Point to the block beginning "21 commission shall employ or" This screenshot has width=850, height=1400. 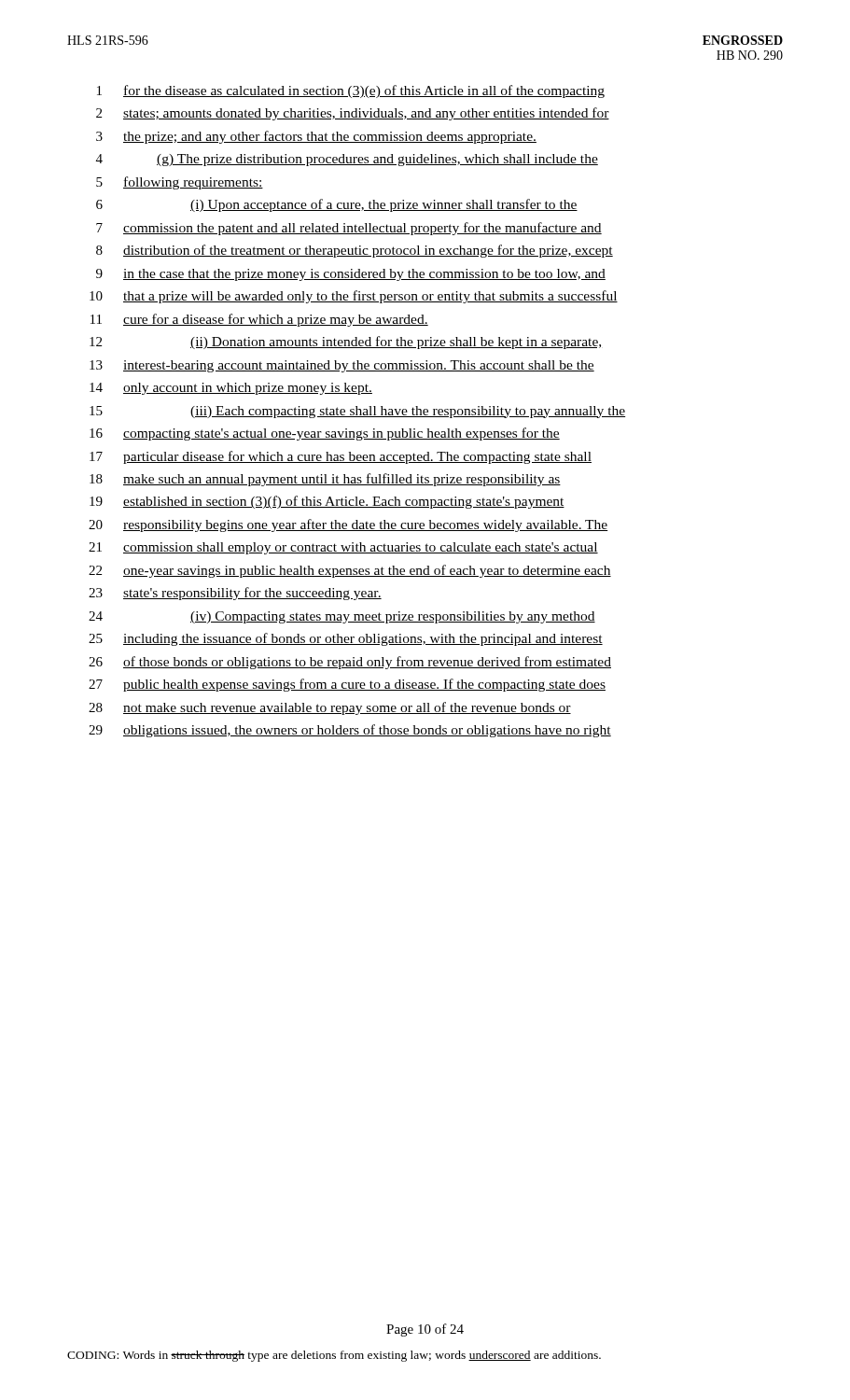pos(425,548)
